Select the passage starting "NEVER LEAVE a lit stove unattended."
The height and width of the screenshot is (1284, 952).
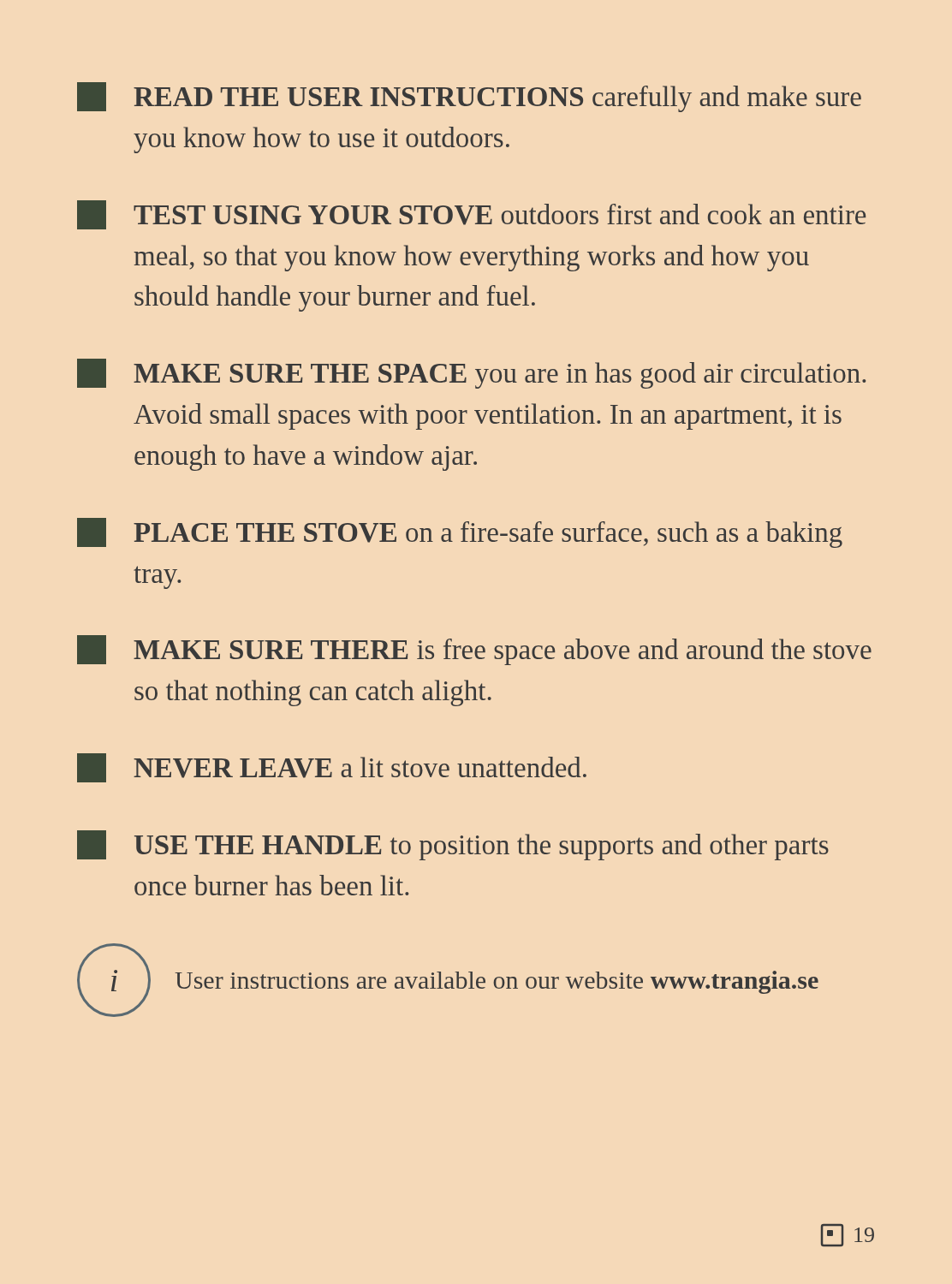click(333, 769)
